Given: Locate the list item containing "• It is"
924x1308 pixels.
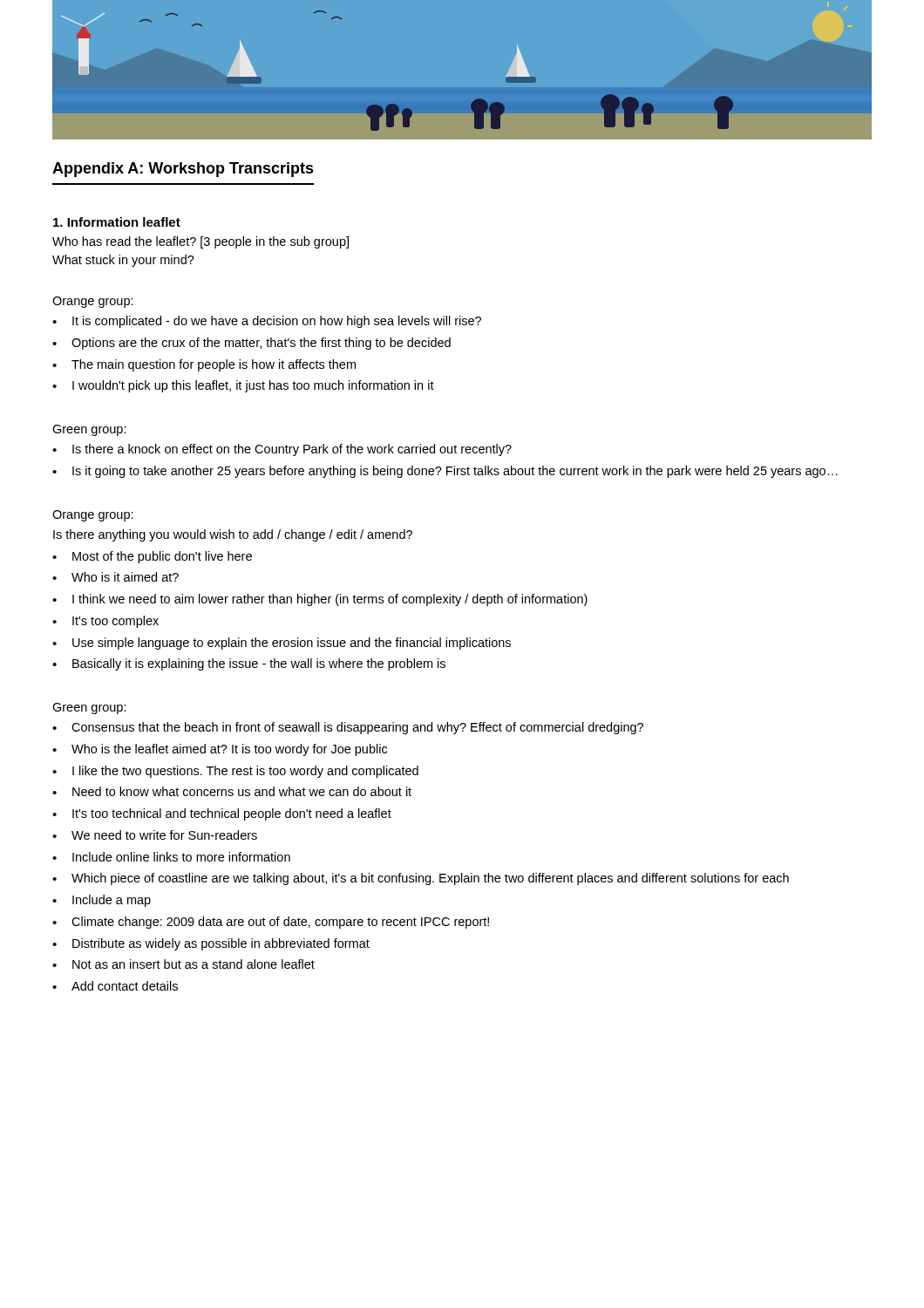Looking at the screenshot, I should (462, 322).
